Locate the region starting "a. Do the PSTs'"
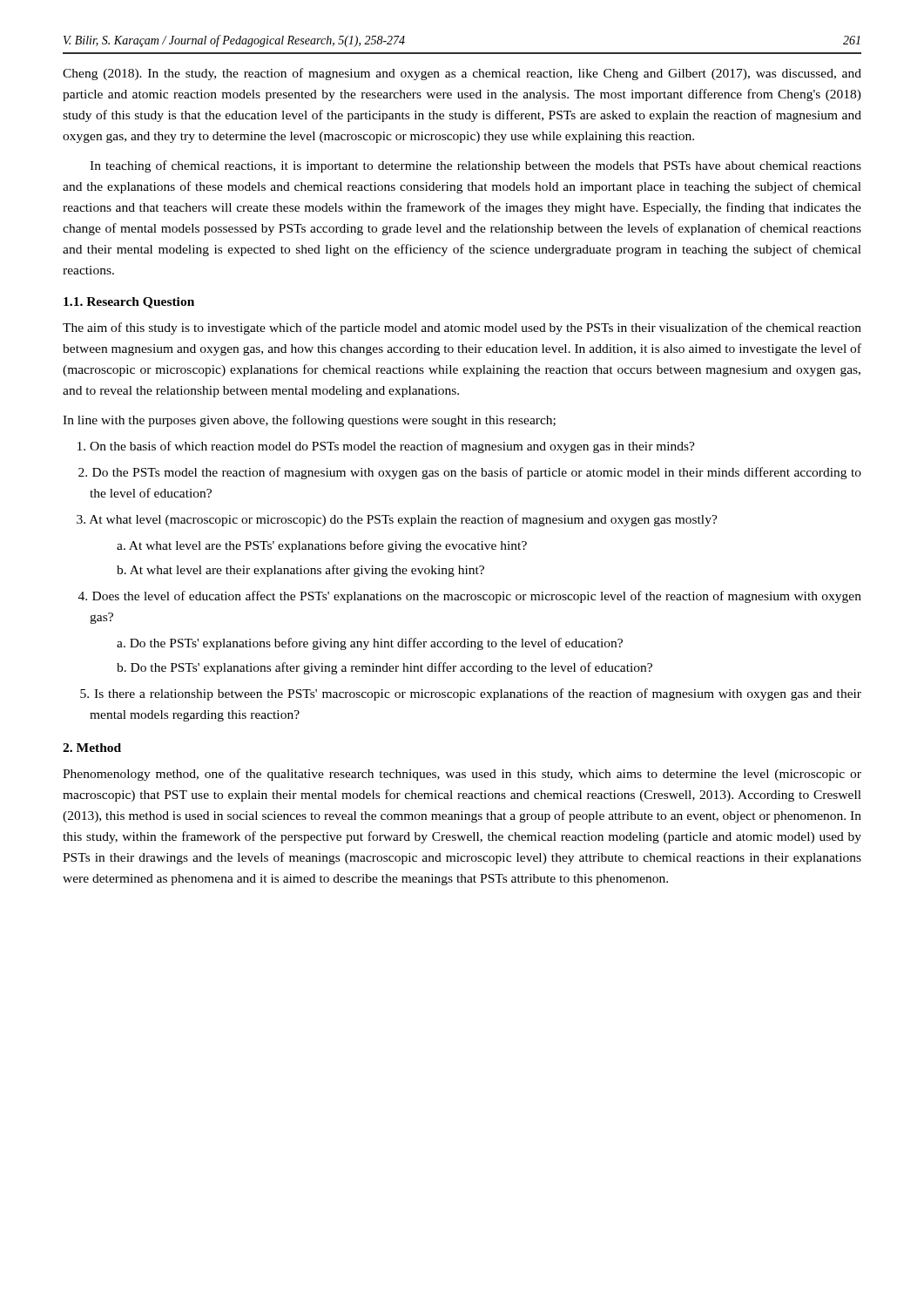 pos(356,643)
